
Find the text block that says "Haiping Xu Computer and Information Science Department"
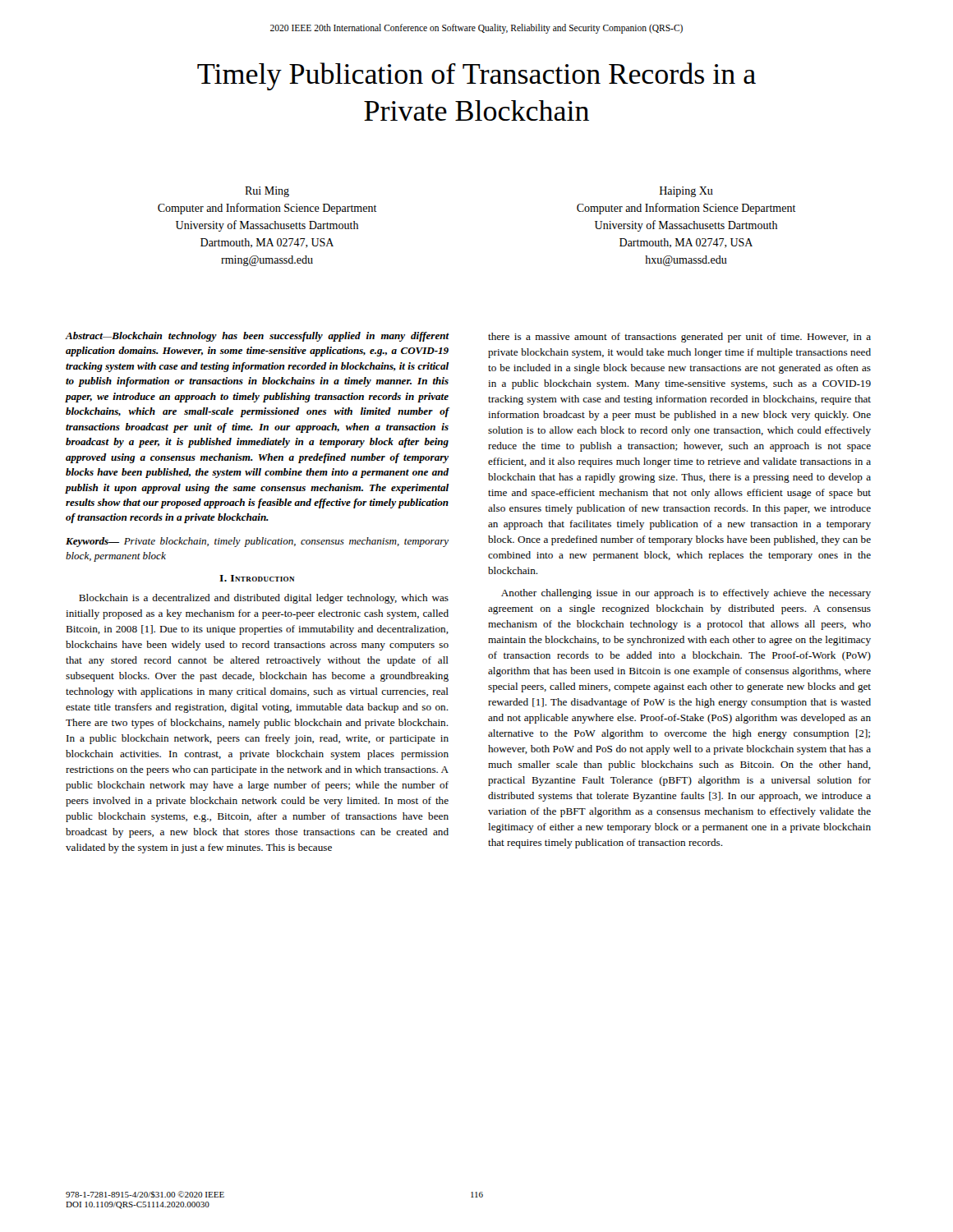686,225
